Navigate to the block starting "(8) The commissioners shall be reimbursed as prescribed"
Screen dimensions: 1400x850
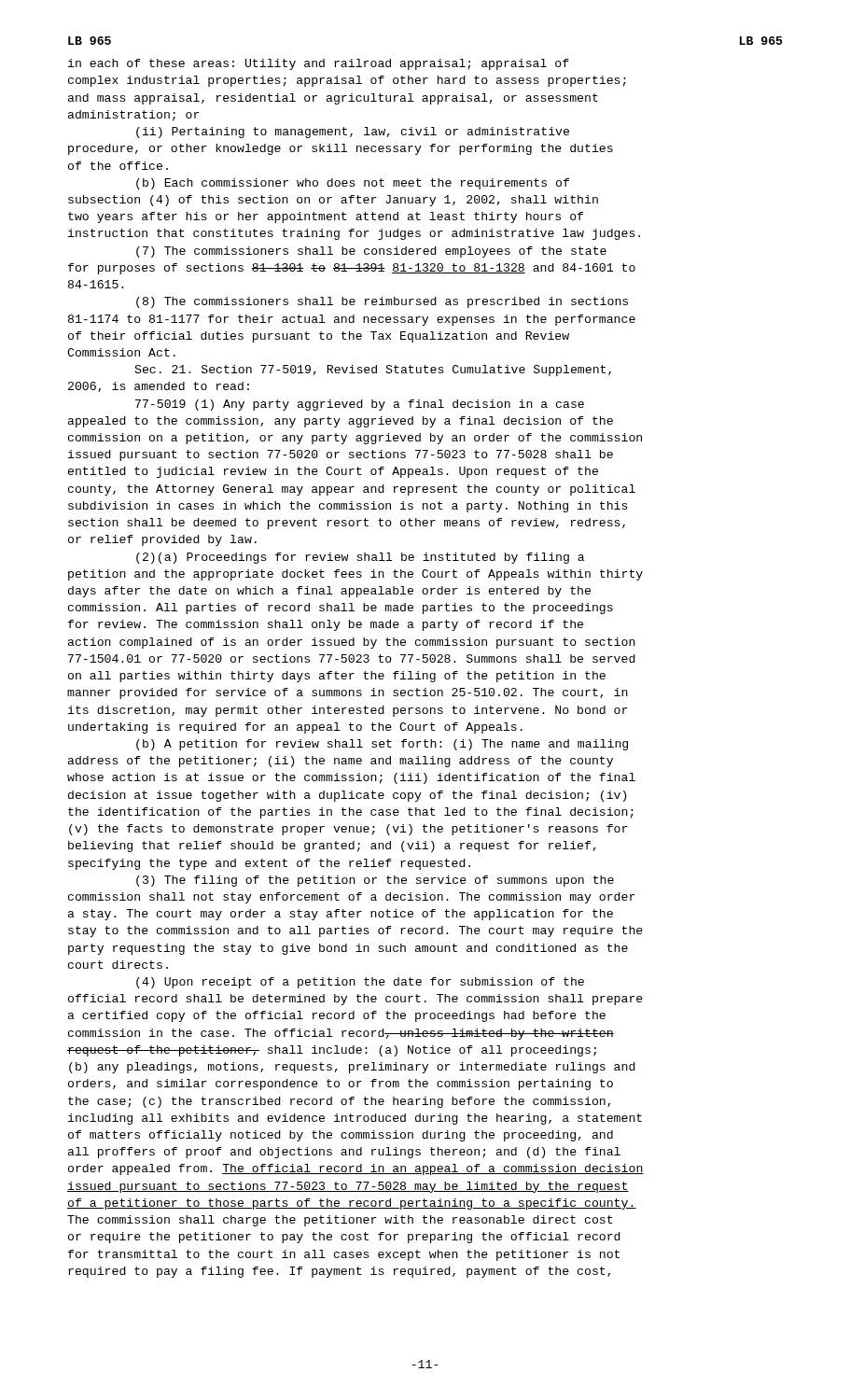tap(425, 328)
